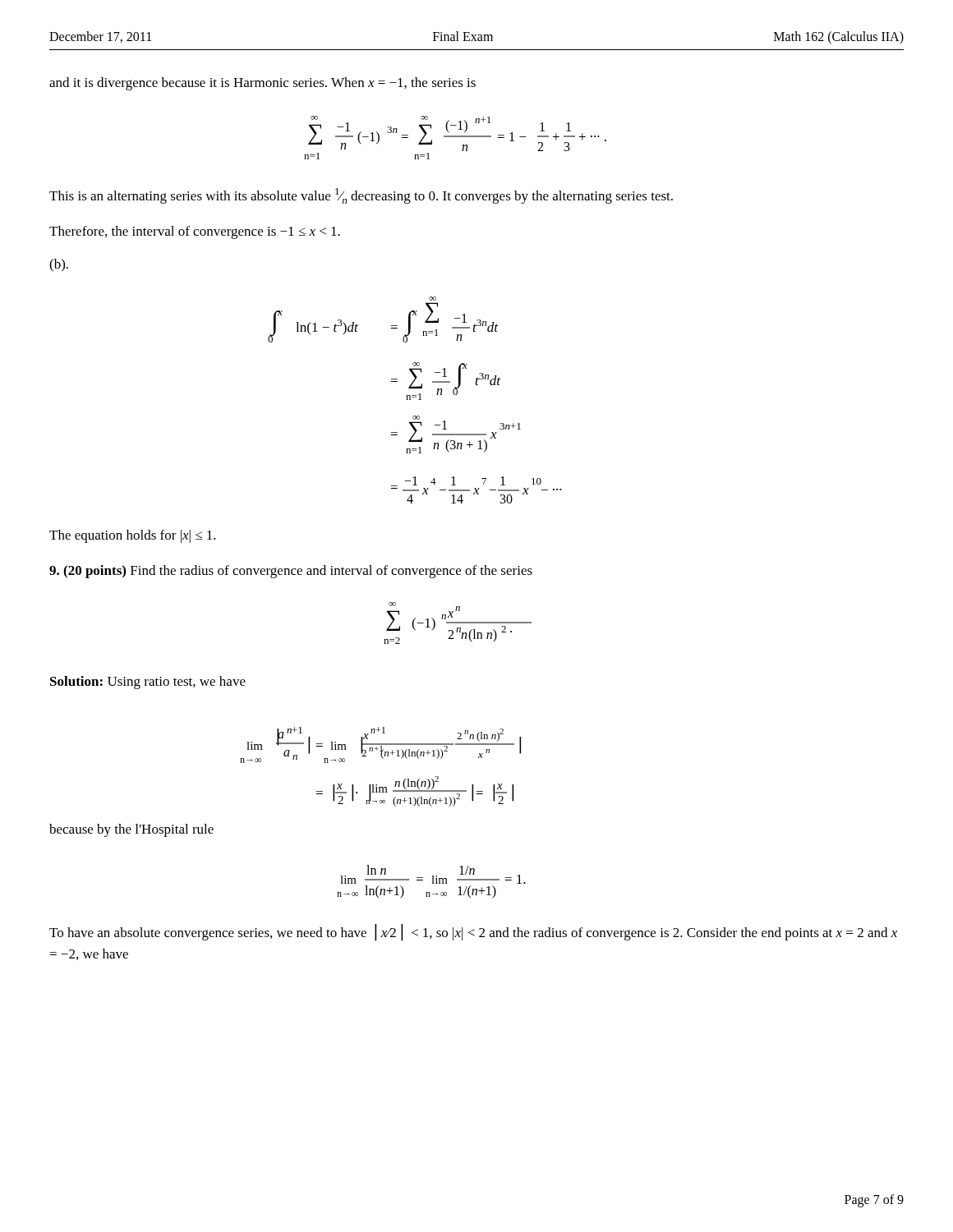This screenshot has width=953, height=1232.
Task: Find the block starting "∫ x 0"
Action: (433, 299)
